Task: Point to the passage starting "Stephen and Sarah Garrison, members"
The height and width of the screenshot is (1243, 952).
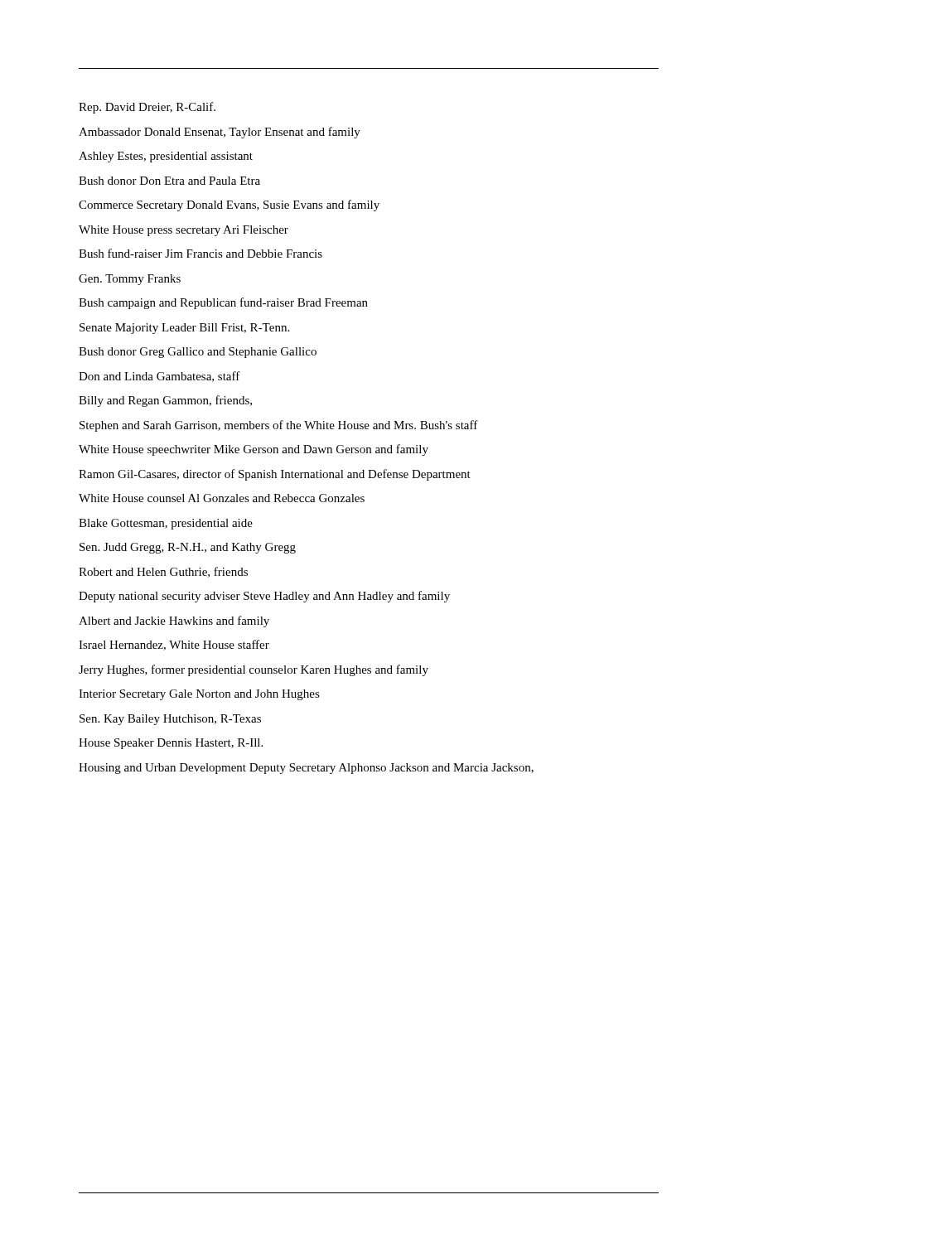Action: 278,425
